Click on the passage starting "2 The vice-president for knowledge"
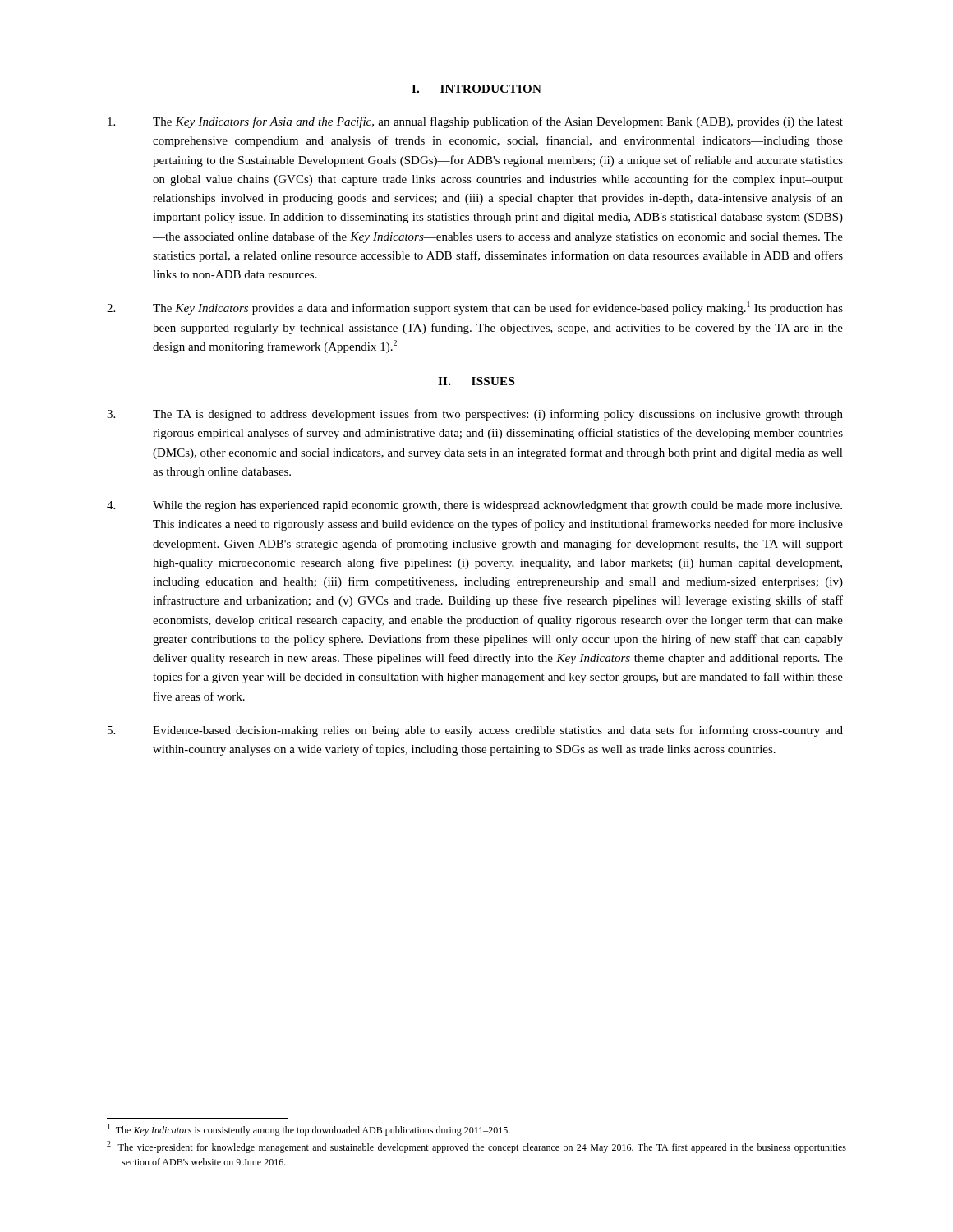 476,1154
